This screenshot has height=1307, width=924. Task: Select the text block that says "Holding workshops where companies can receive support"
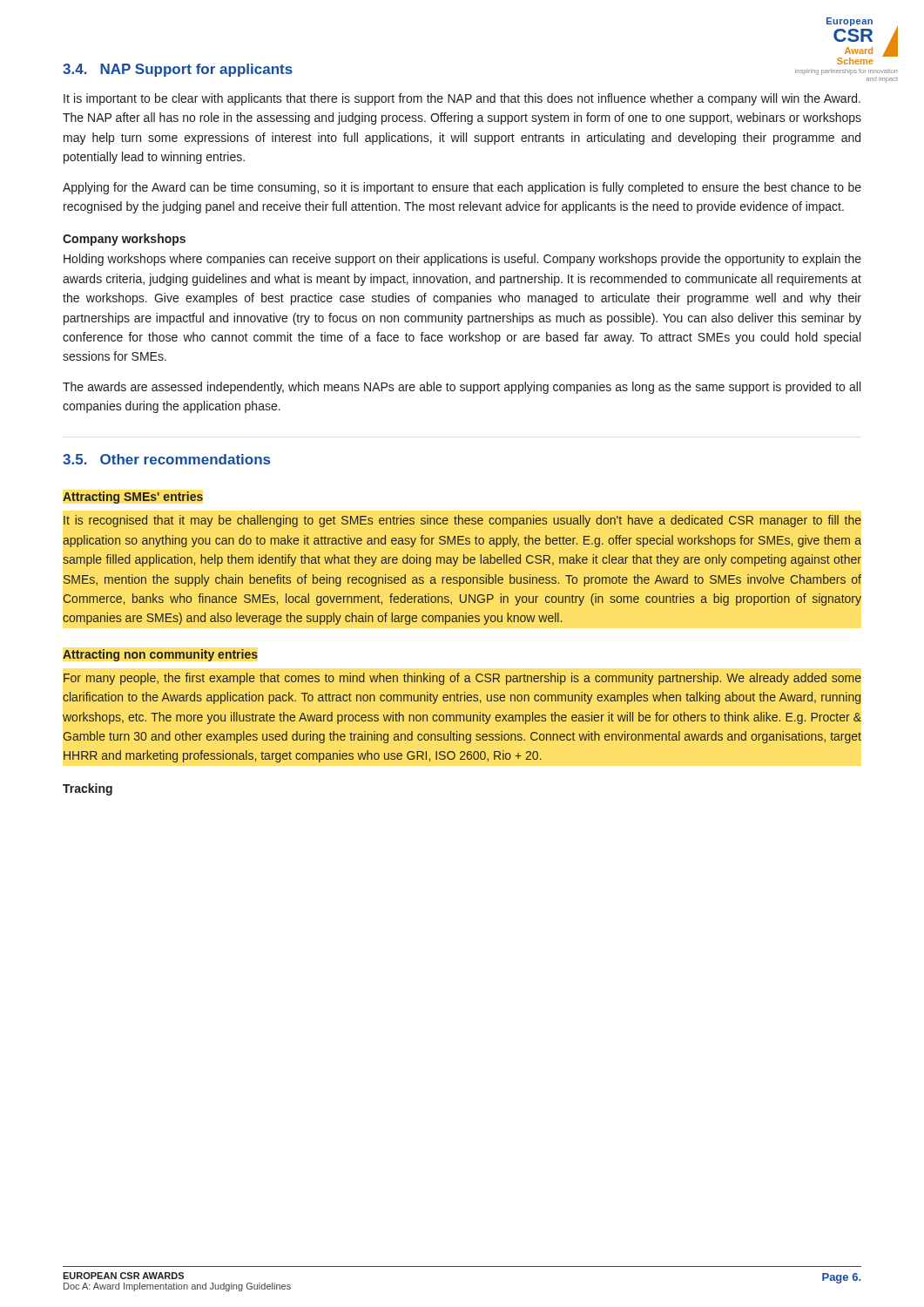tap(462, 308)
